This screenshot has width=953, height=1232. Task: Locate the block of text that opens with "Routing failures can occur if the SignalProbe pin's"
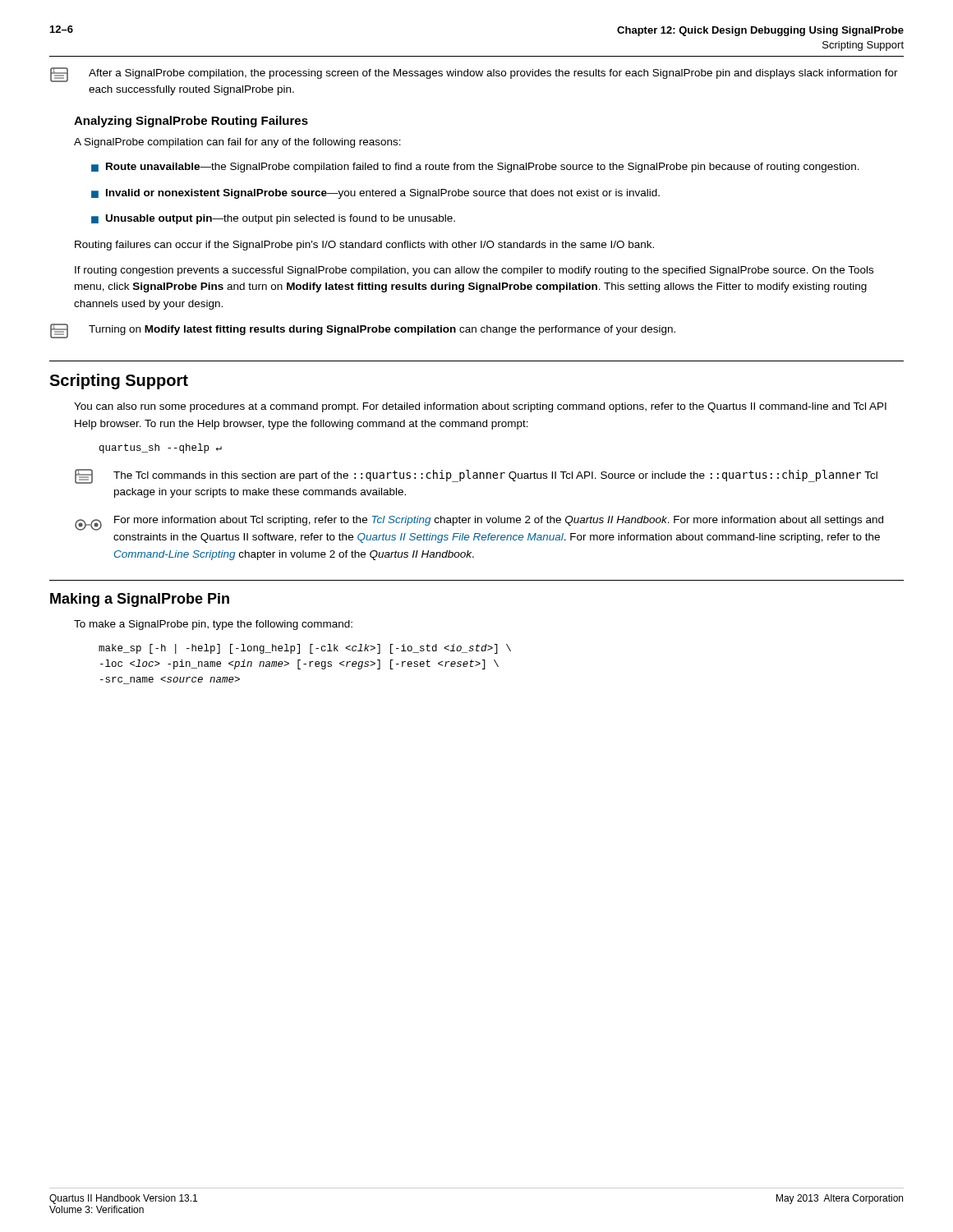click(x=364, y=244)
